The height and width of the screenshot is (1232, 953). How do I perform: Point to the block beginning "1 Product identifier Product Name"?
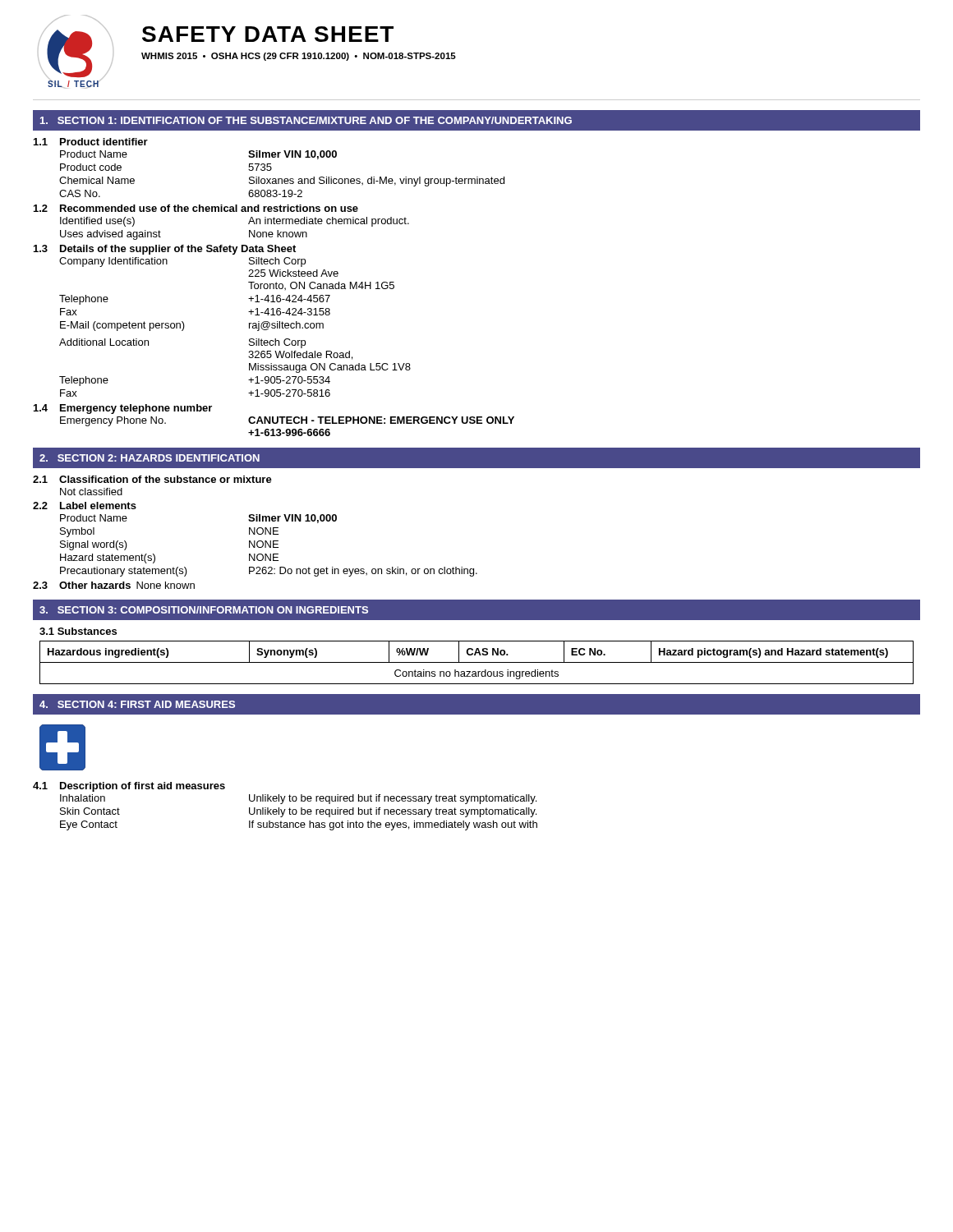point(476,168)
